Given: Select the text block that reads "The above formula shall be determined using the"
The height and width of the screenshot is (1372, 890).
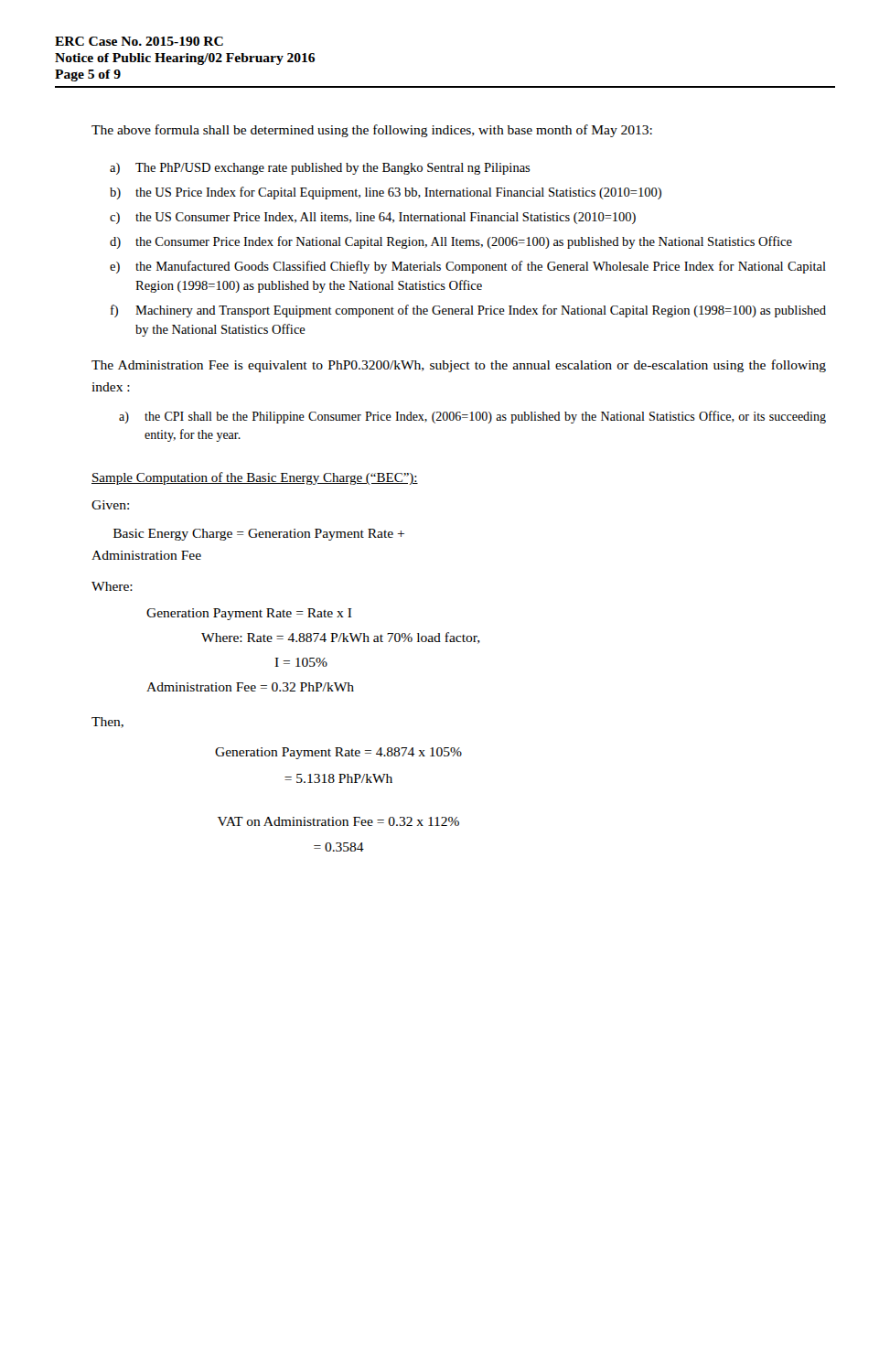Looking at the screenshot, I should (x=372, y=129).
